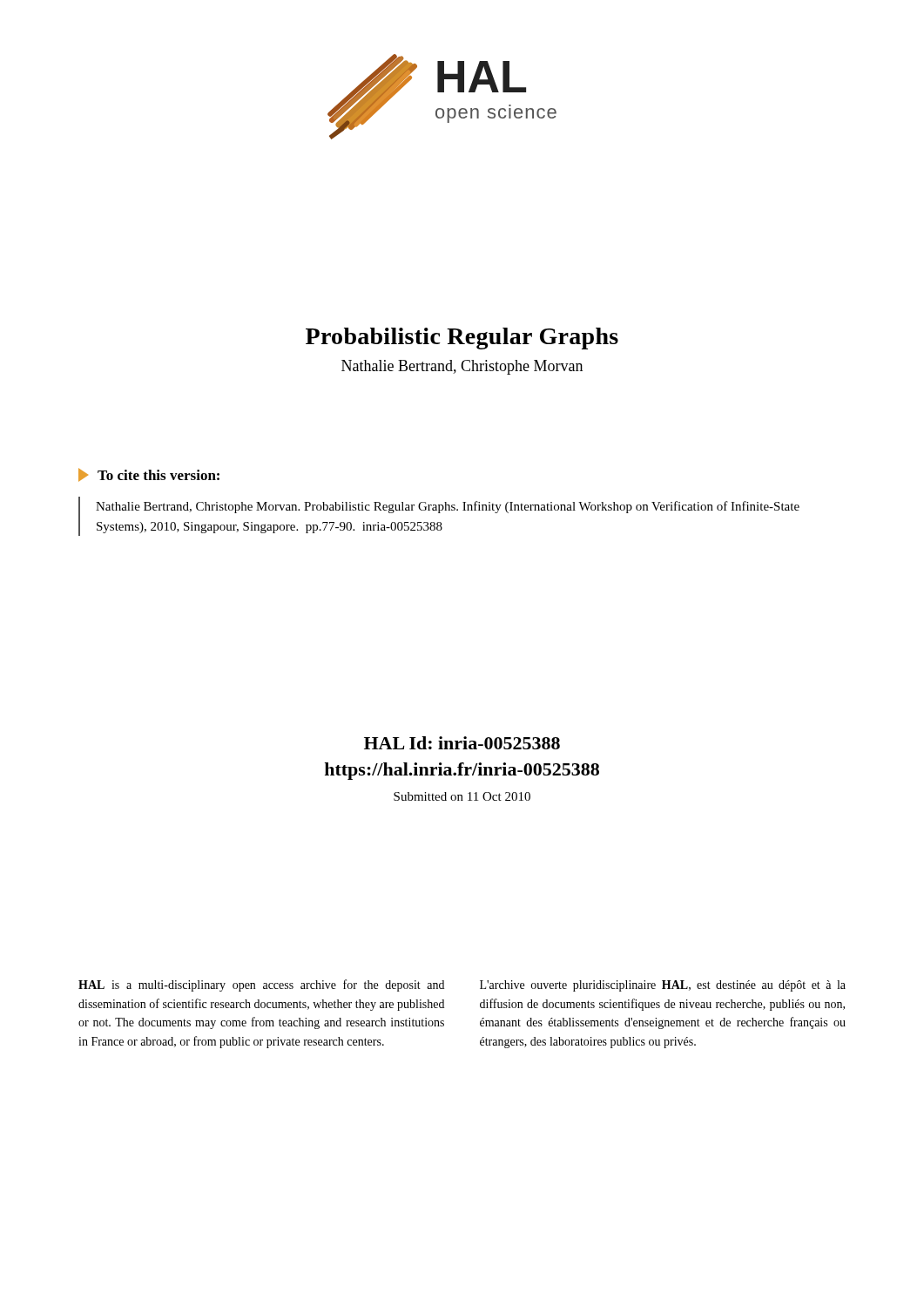Select the title containing "Probabilistic Regular Graphs Nathalie Bertrand, Christophe Morvan"
The height and width of the screenshot is (1307, 924).
click(462, 349)
